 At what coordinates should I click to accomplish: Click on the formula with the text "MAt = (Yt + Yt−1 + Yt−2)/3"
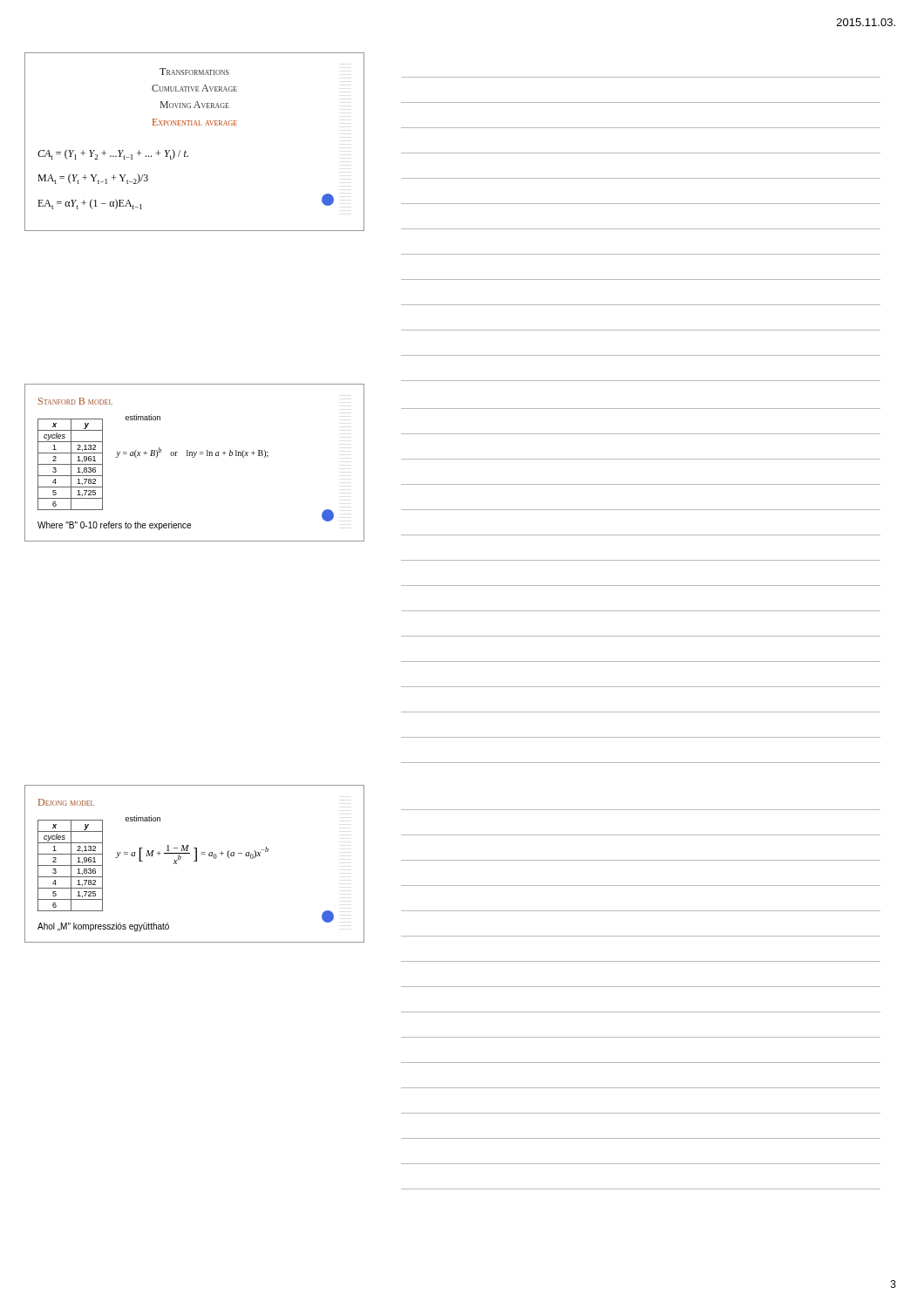[x=93, y=179]
